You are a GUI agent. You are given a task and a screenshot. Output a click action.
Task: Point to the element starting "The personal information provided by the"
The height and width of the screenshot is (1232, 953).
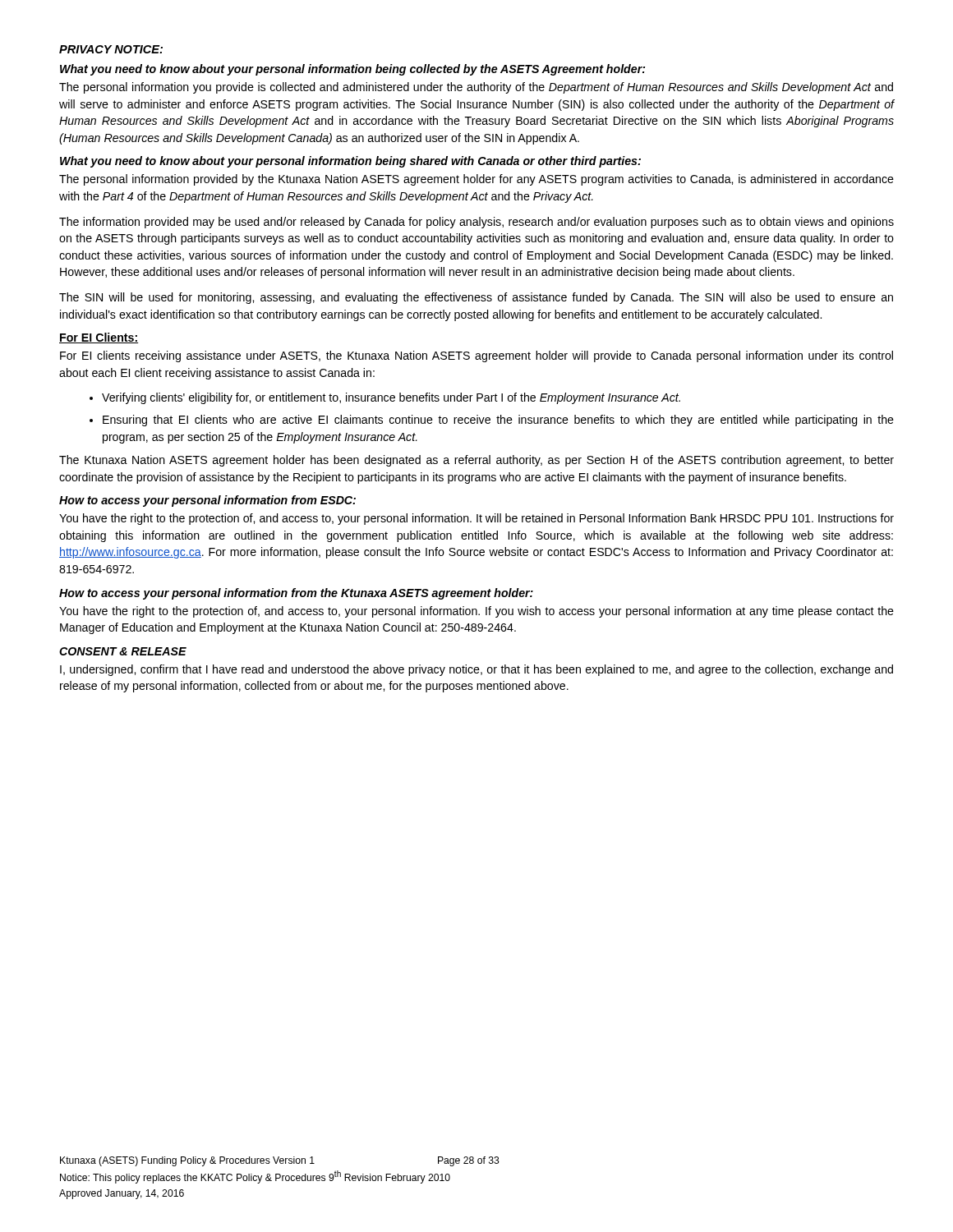pos(476,247)
